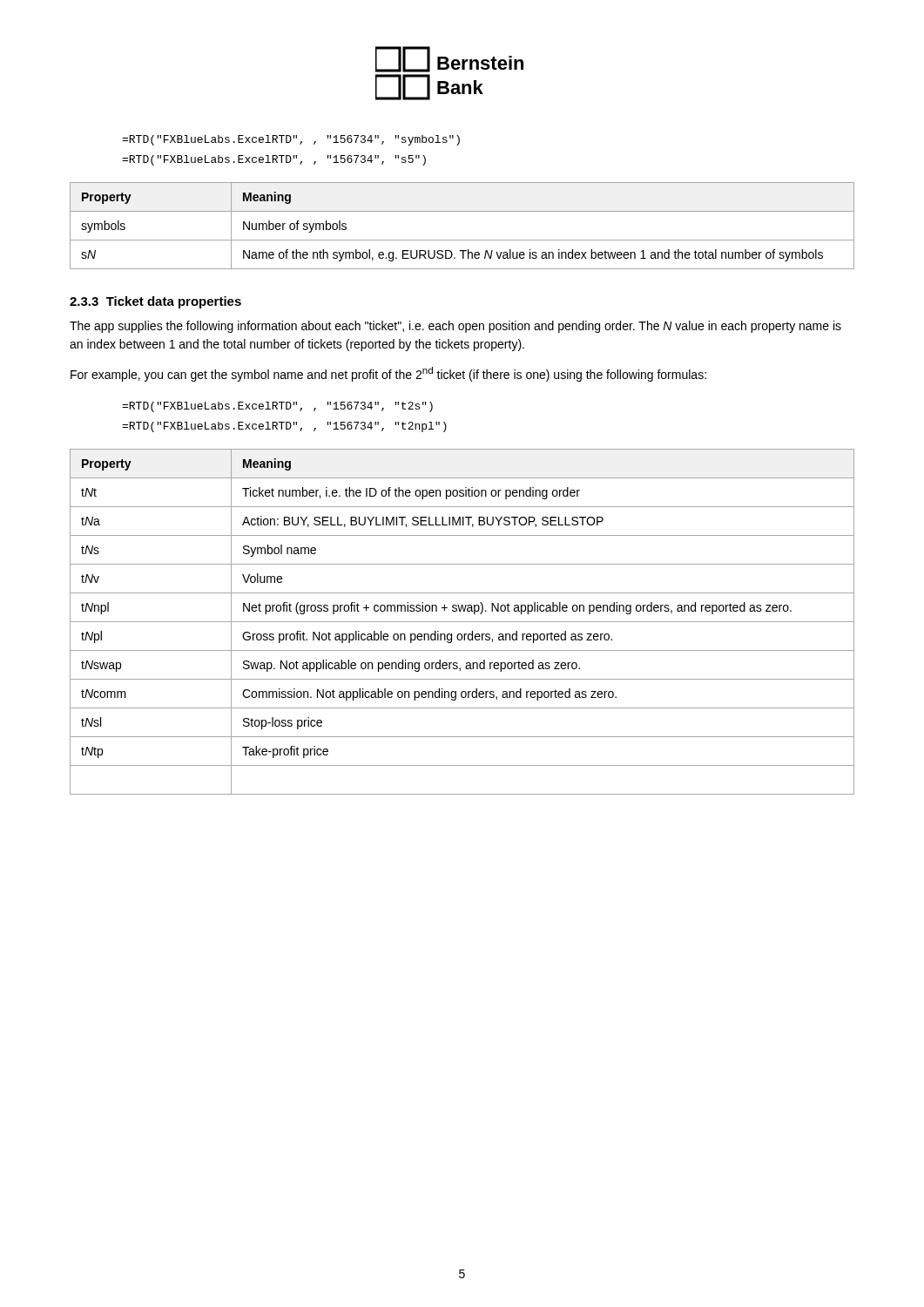Locate the table with the text "Name of the nth symbol,"
The height and width of the screenshot is (1307, 924).
[x=462, y=226]
